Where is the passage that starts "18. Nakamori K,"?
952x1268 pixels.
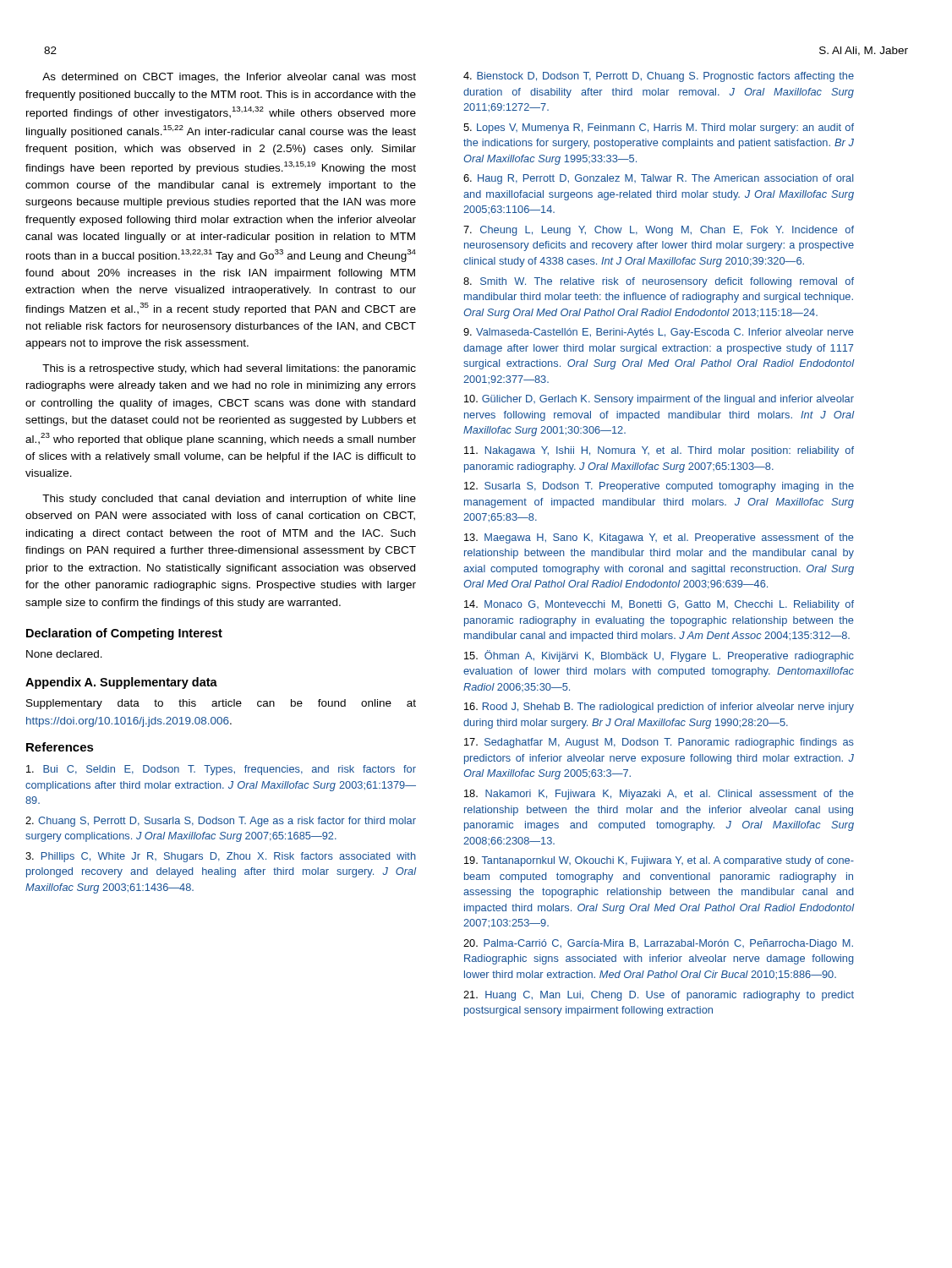pos(659,817)
